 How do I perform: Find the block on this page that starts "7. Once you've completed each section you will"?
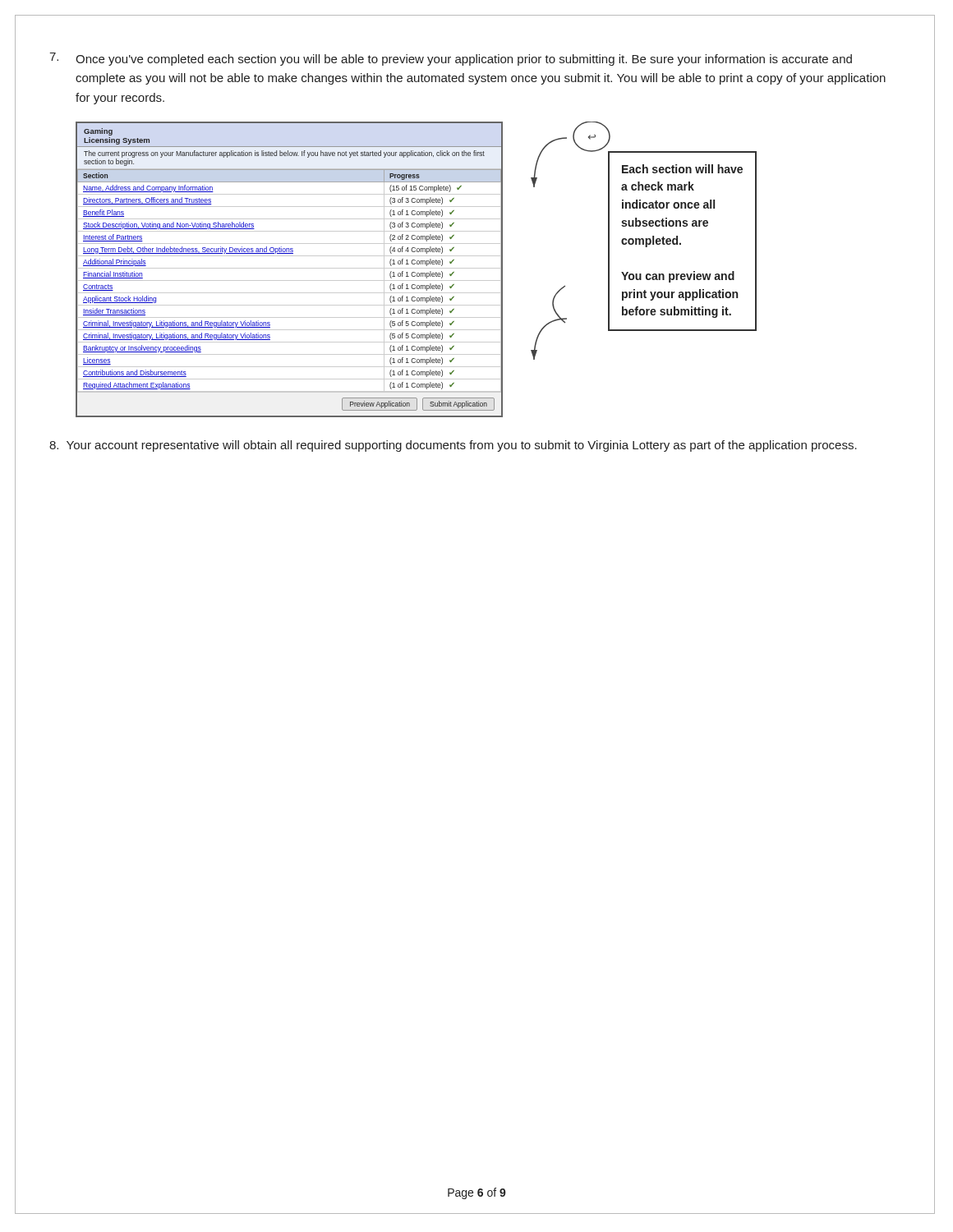point(476,78)
